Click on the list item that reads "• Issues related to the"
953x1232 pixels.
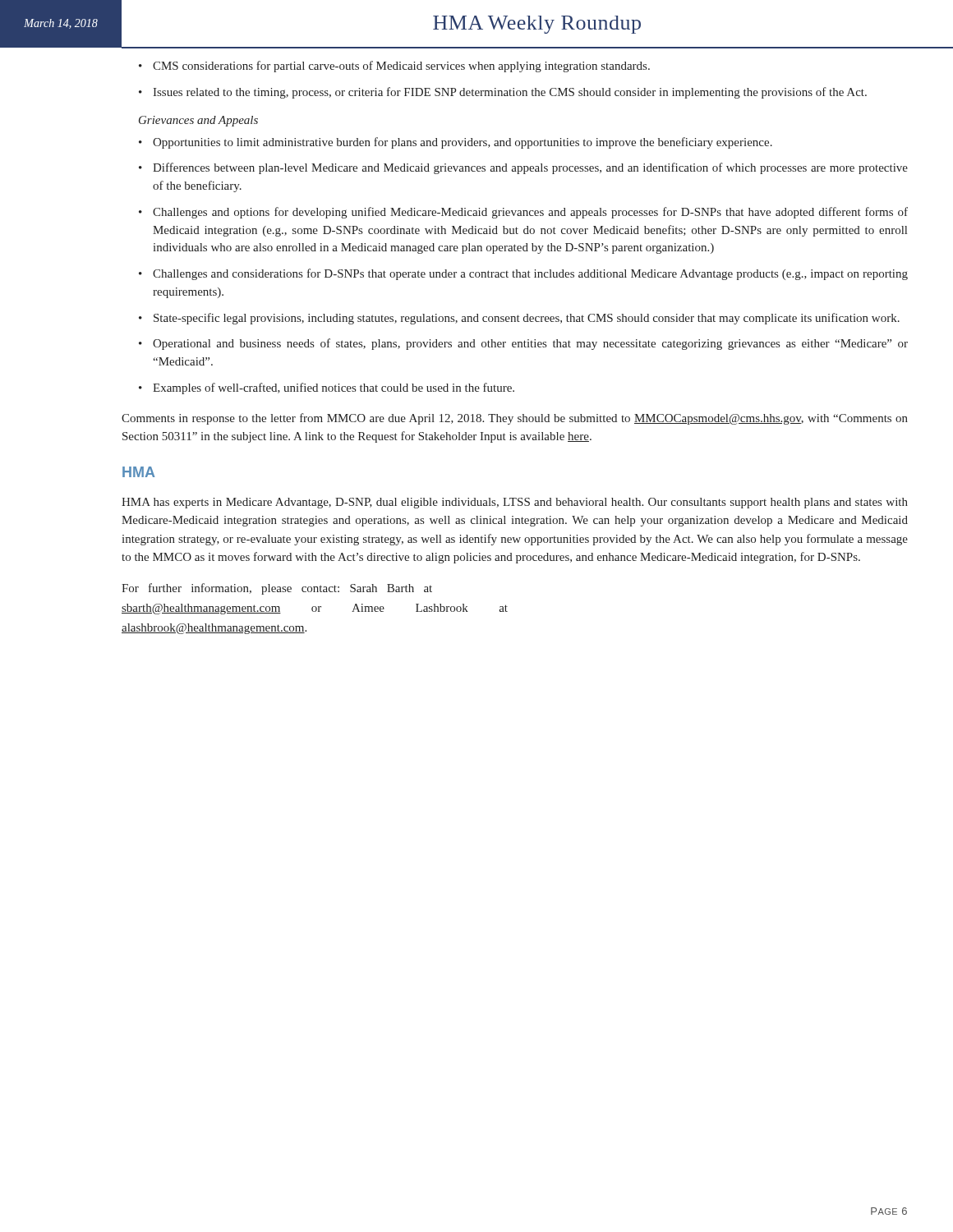click(x=523, y=92)
